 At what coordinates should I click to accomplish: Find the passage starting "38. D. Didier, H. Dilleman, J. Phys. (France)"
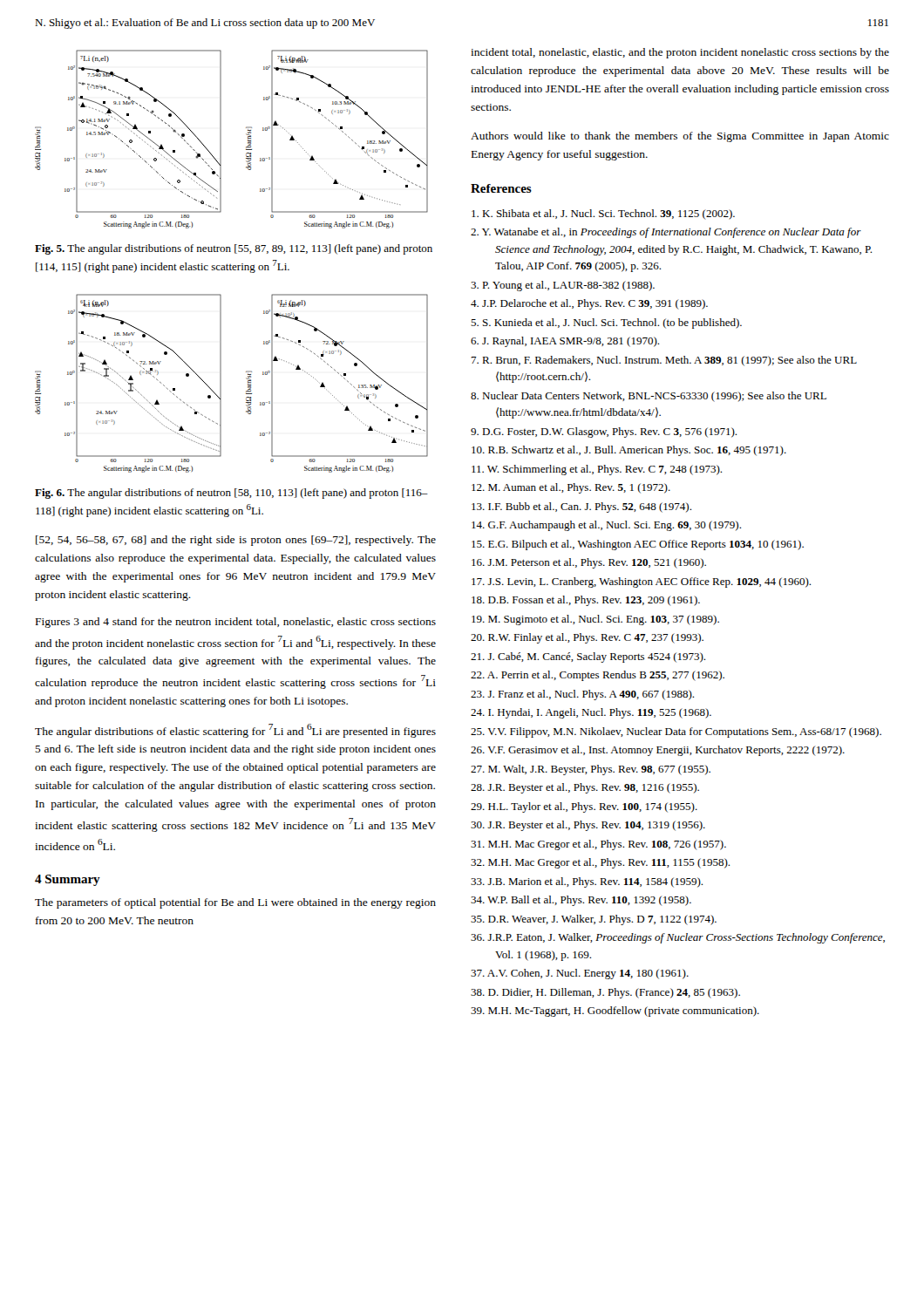[x=606, y=991]
